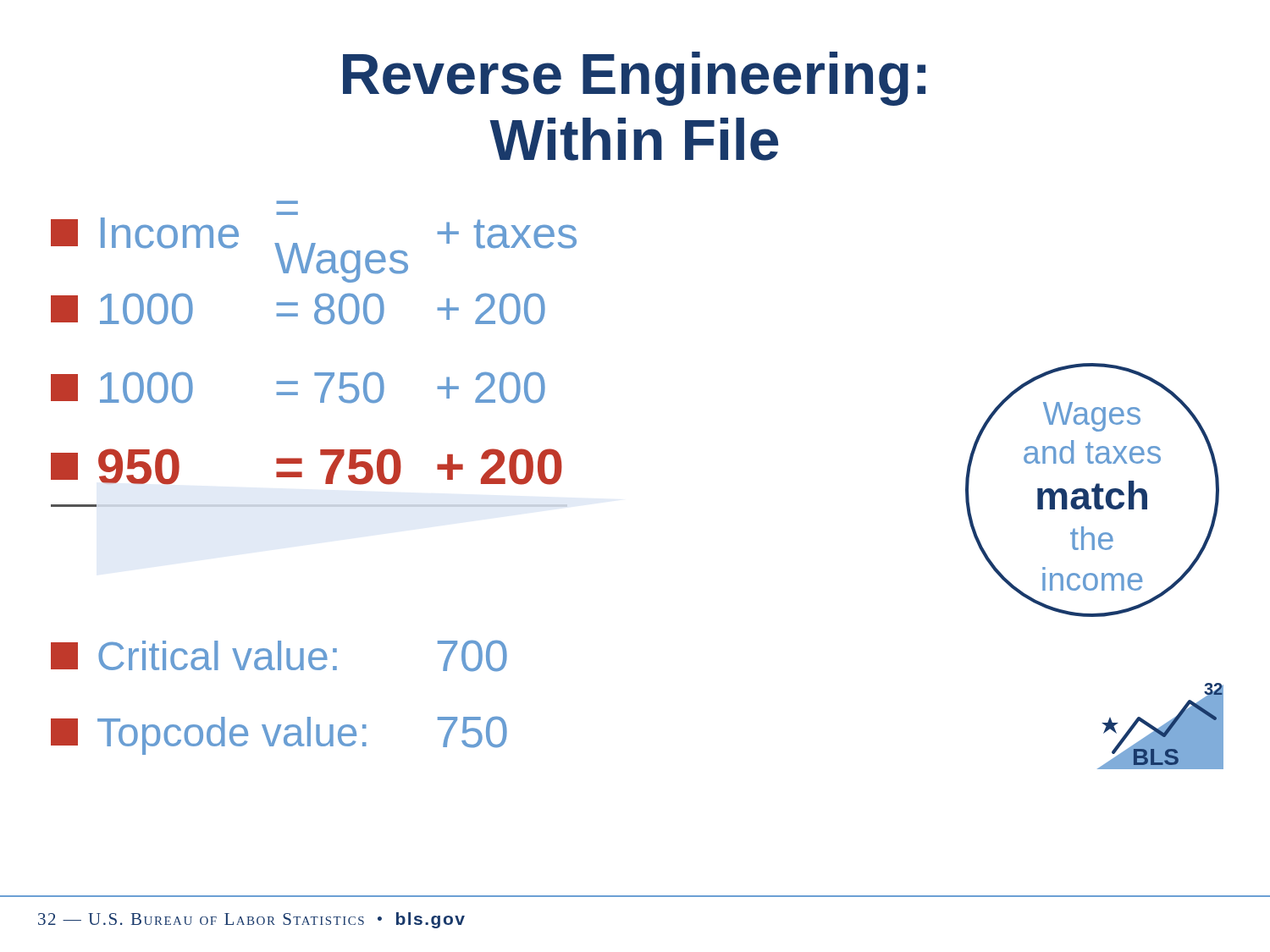
Task: Find the list item with the text "Critical value: 700"
Action: 280,656
